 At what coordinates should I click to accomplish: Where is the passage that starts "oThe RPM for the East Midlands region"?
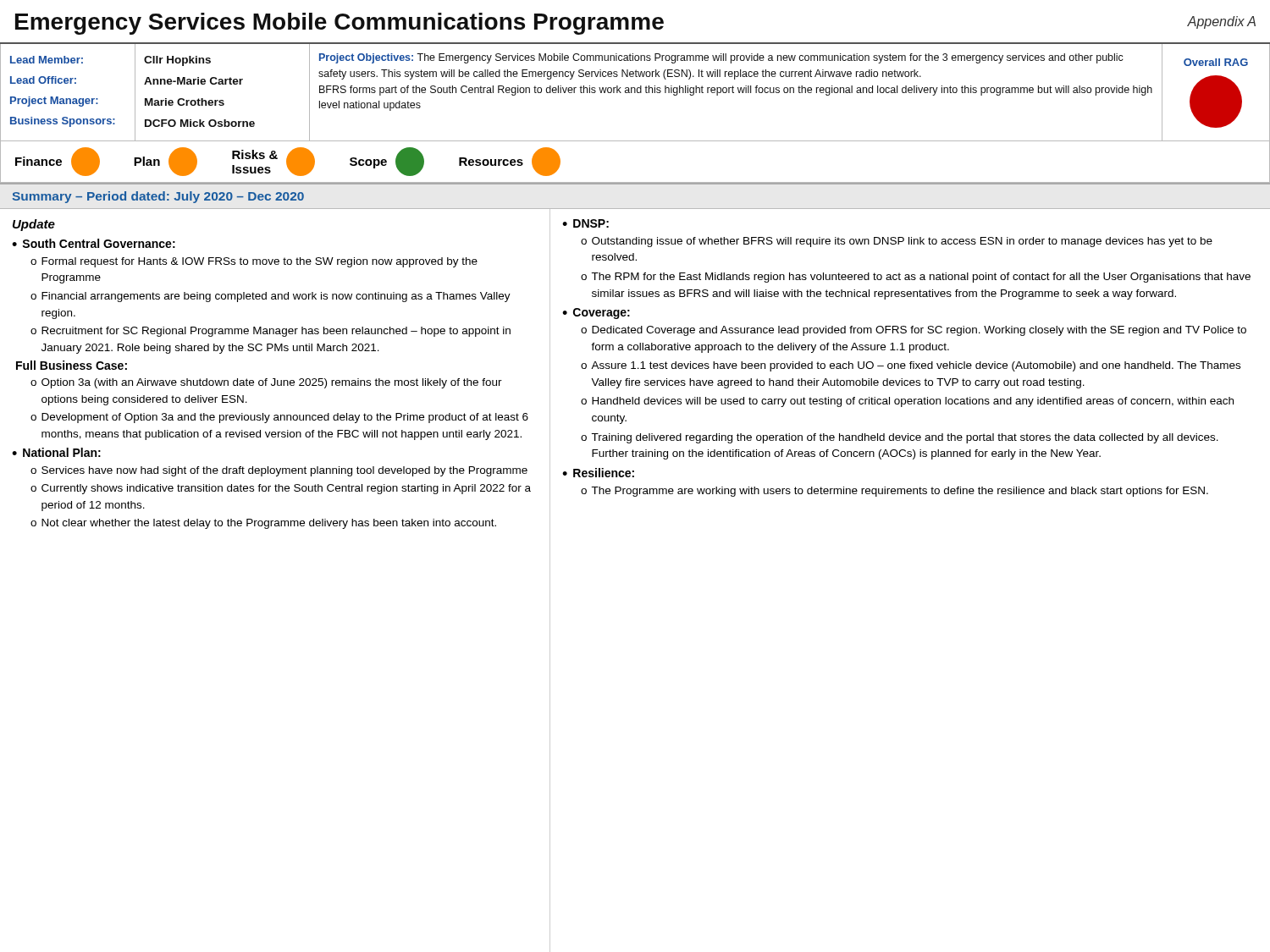click(x=919, y=285)
